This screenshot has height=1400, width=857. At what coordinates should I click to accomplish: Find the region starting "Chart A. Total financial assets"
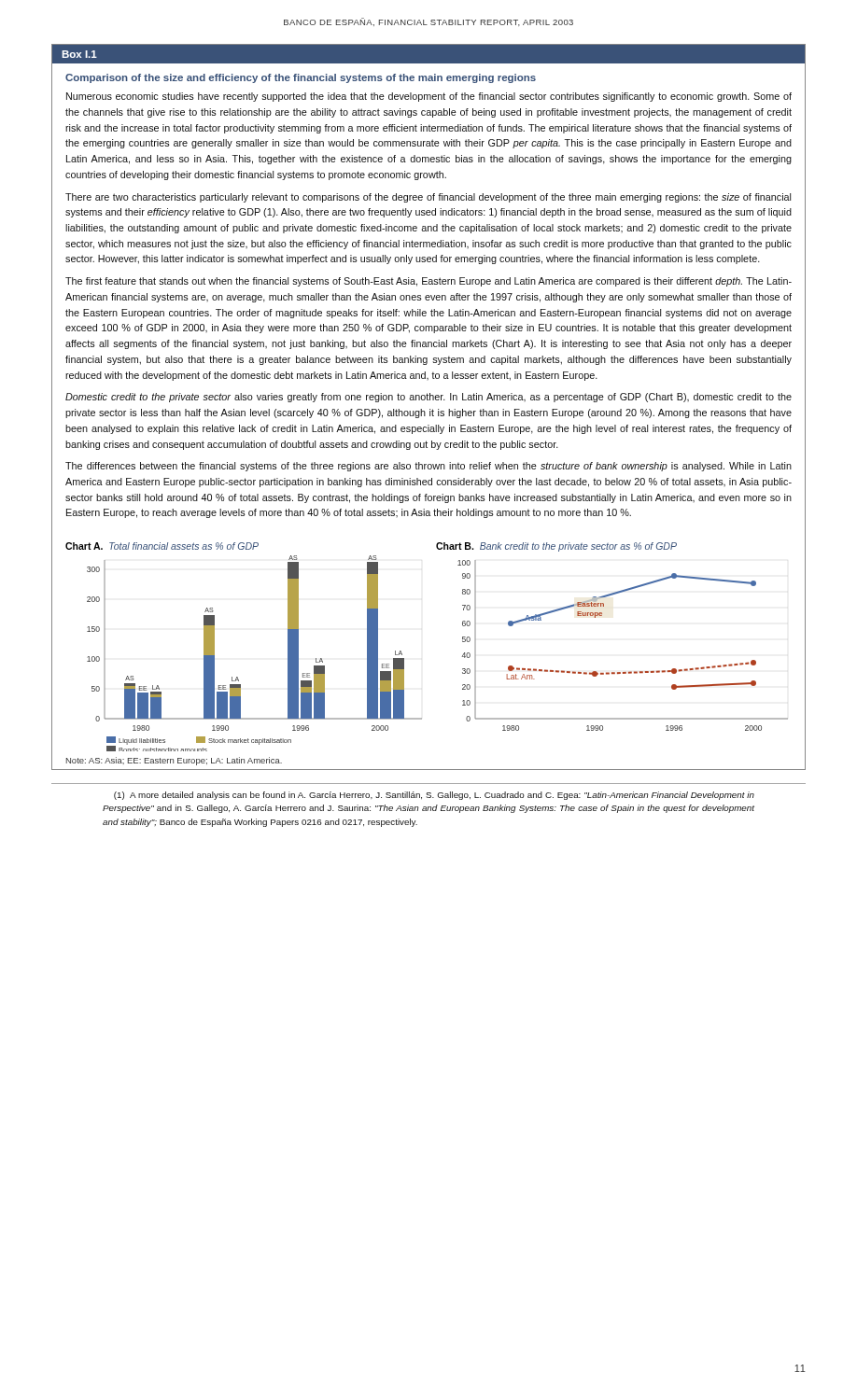[162, 546]
